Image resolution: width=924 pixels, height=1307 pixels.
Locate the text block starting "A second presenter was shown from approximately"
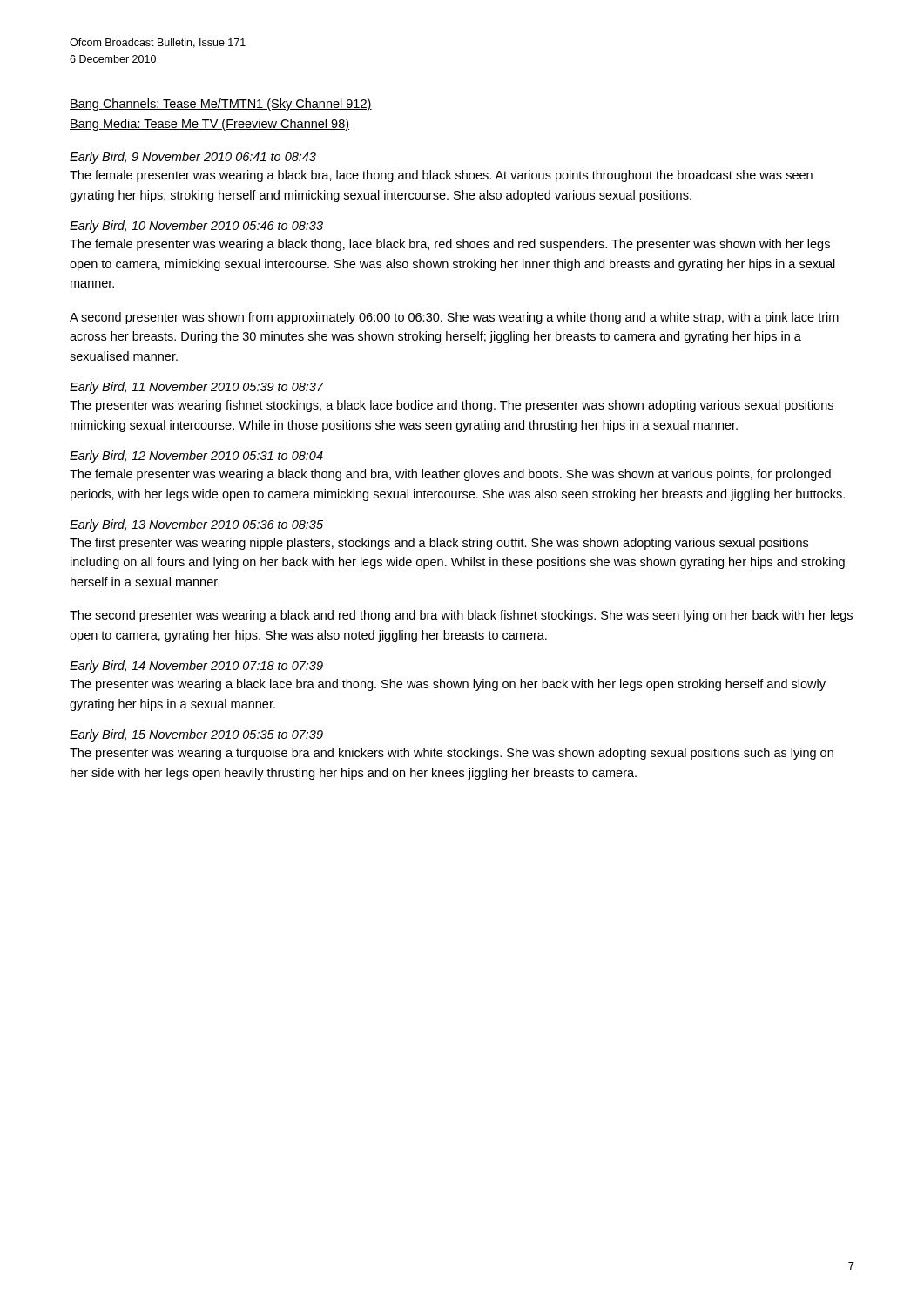pyautogui.click(x=462, y=337)
